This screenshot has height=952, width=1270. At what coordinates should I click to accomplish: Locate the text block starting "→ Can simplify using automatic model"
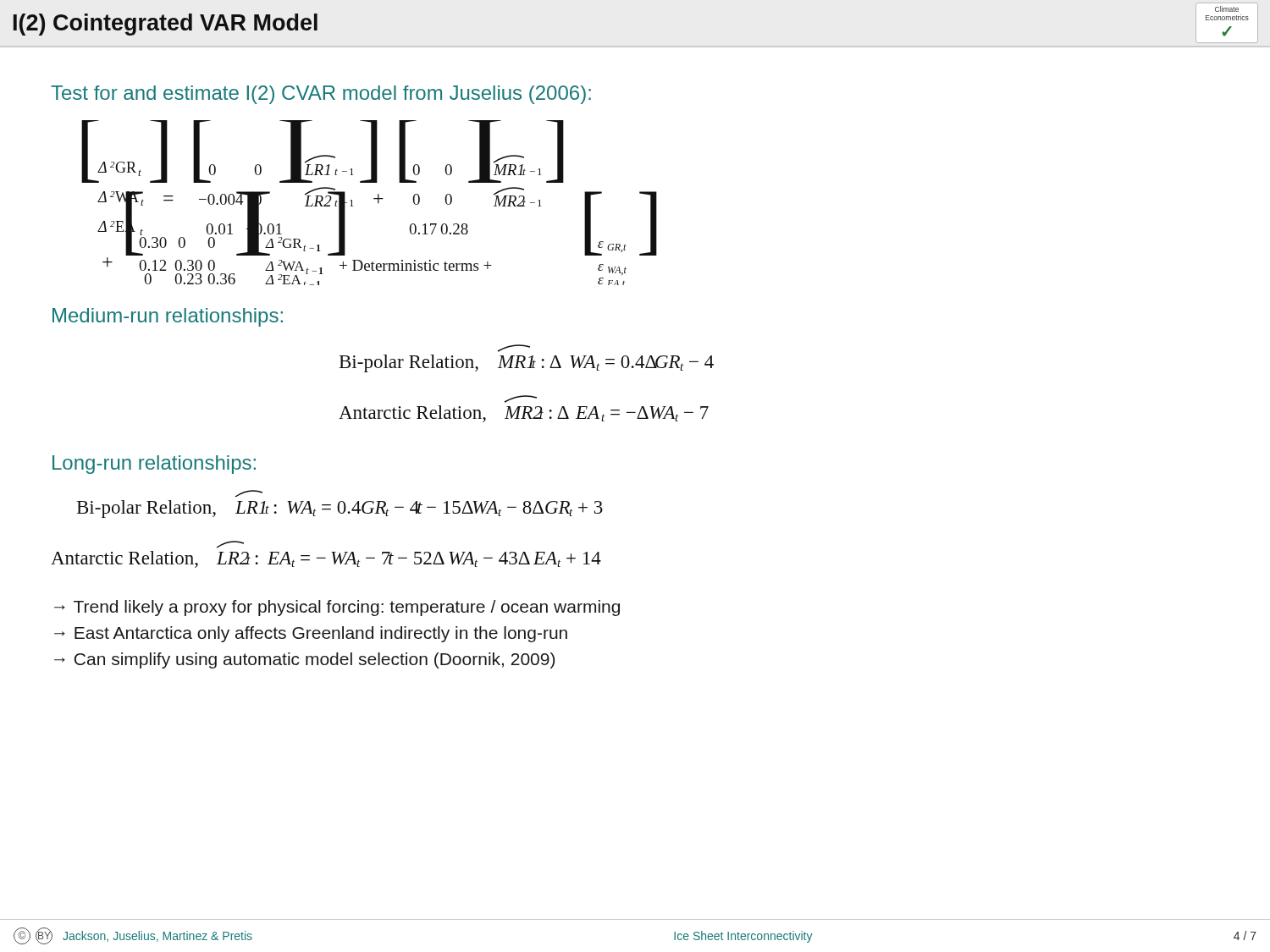pos(303,659)
